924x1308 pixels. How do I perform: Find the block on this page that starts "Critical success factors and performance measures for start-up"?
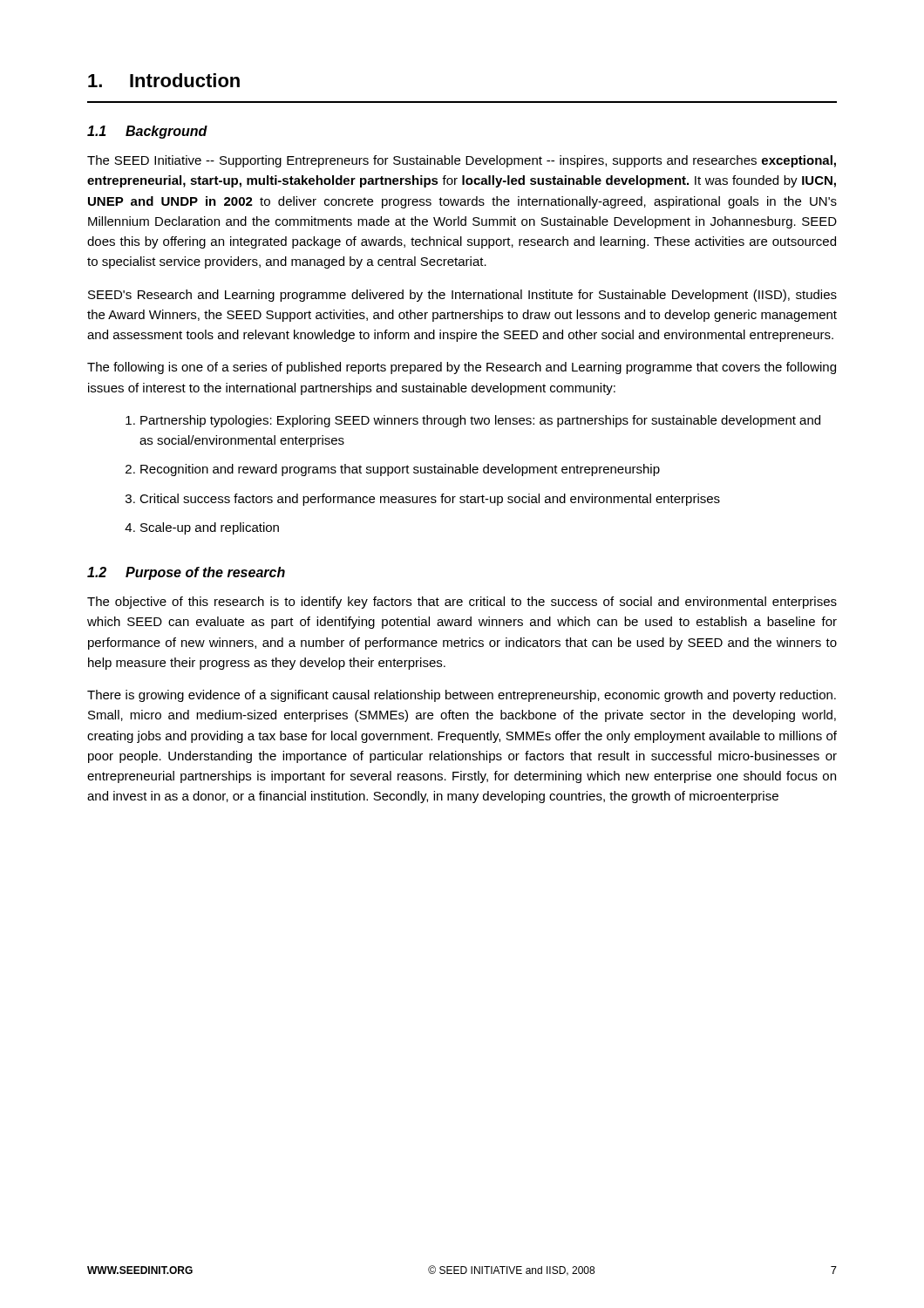[x=462, y=498]
